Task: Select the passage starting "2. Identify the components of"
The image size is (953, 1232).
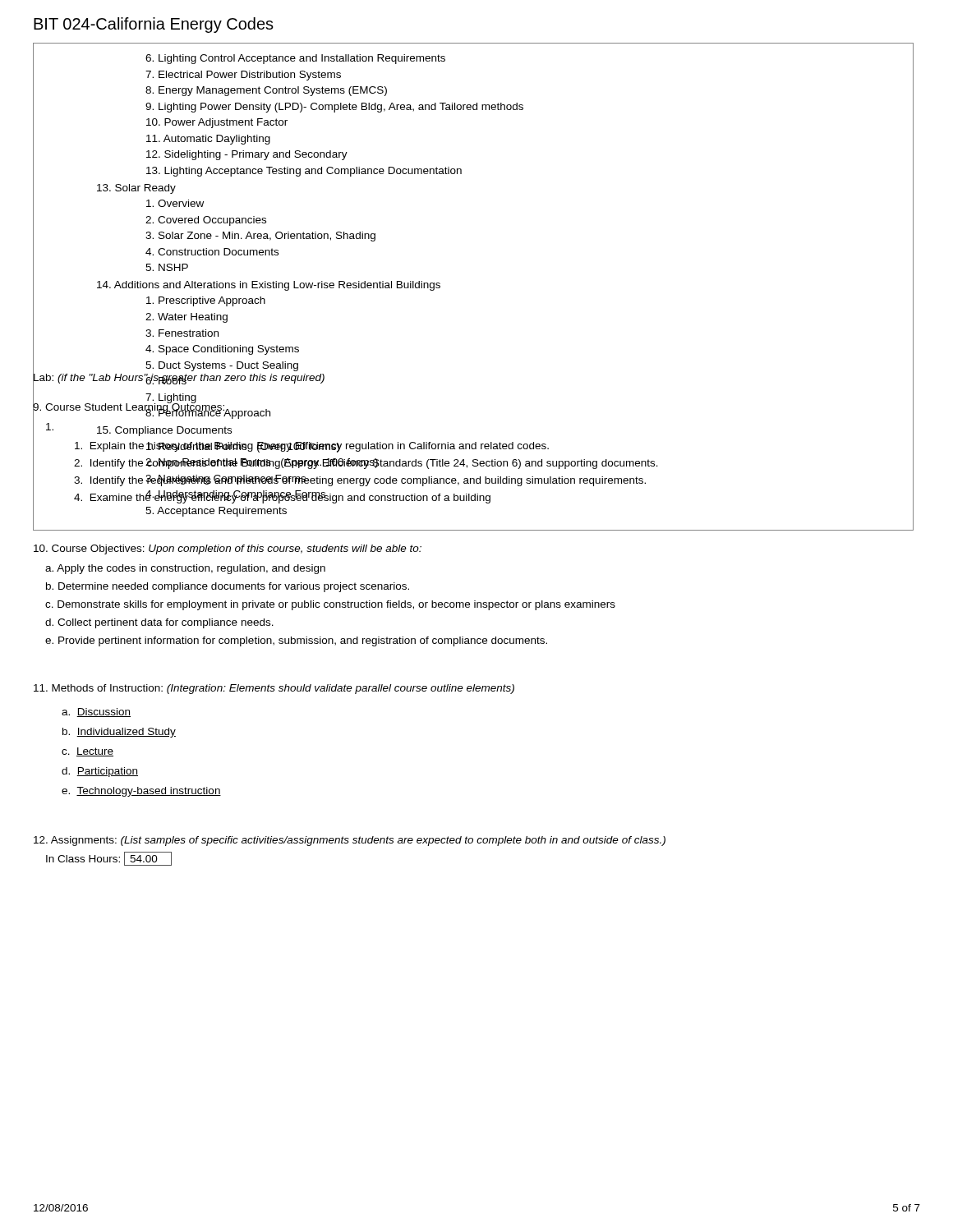Action: pyautogui.click(x=366, y=463)
